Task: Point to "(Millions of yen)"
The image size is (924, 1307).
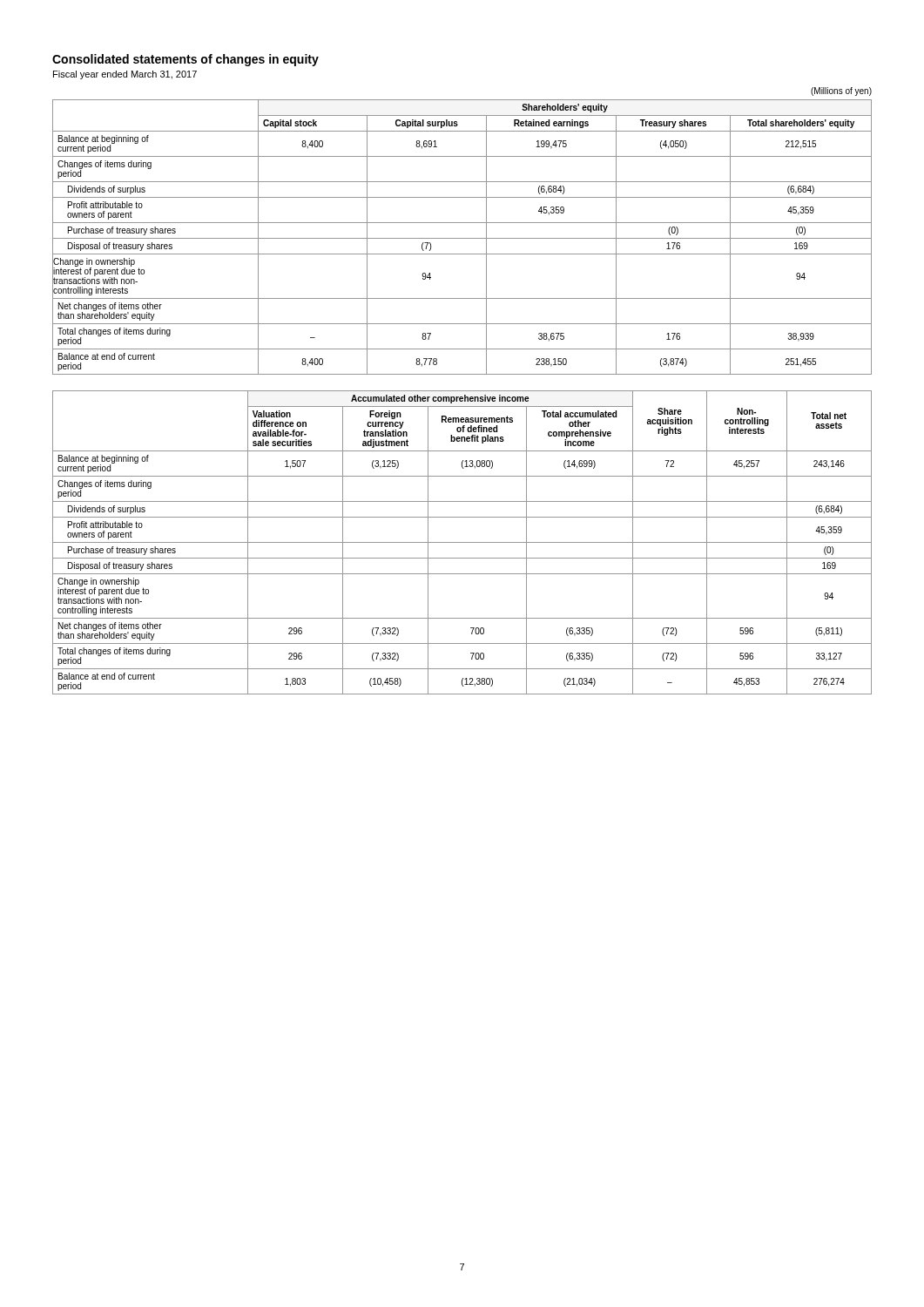Action: [x=841, y=91]
